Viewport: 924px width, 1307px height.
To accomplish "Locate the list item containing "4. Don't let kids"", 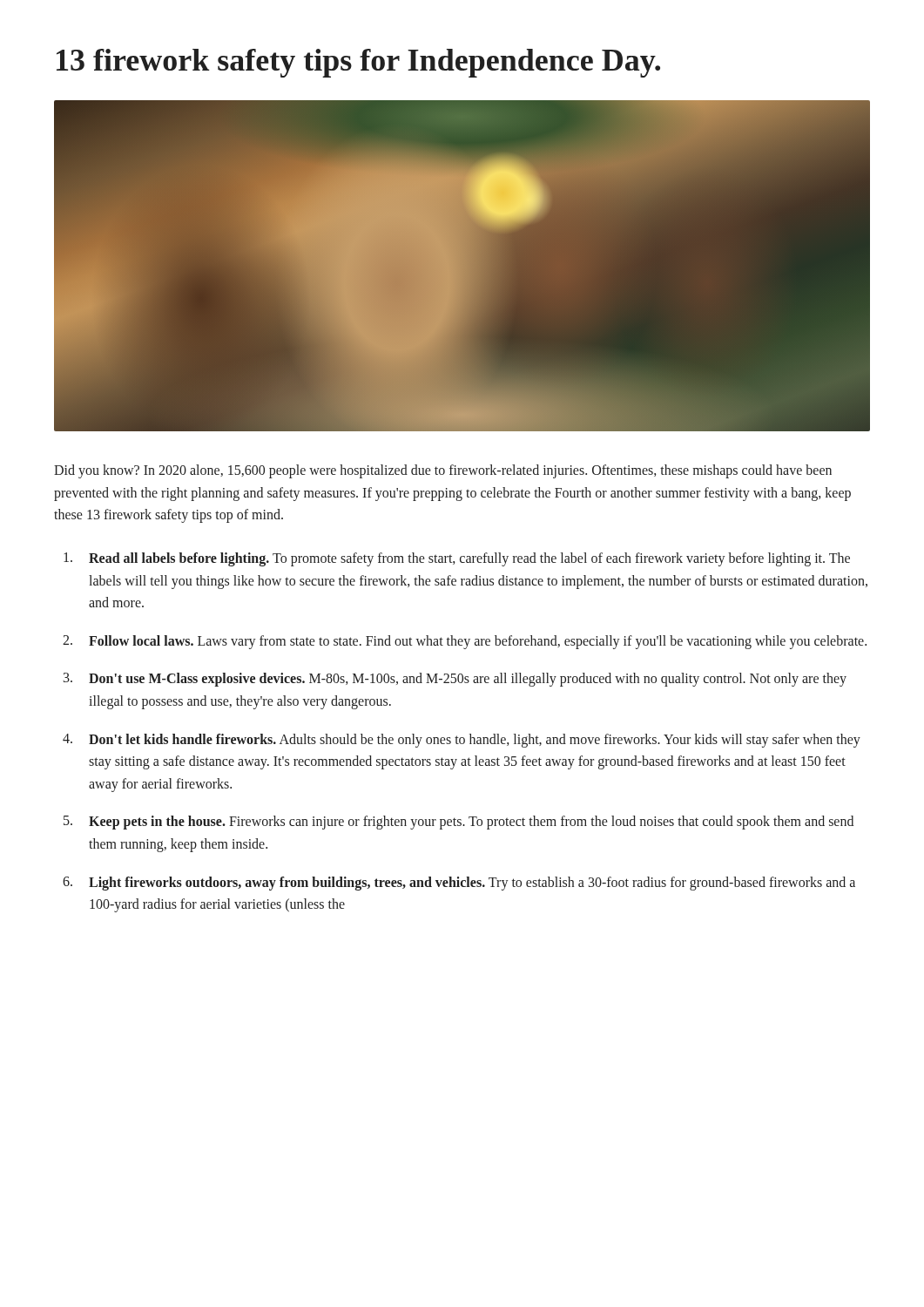I will tap(466, 761).
